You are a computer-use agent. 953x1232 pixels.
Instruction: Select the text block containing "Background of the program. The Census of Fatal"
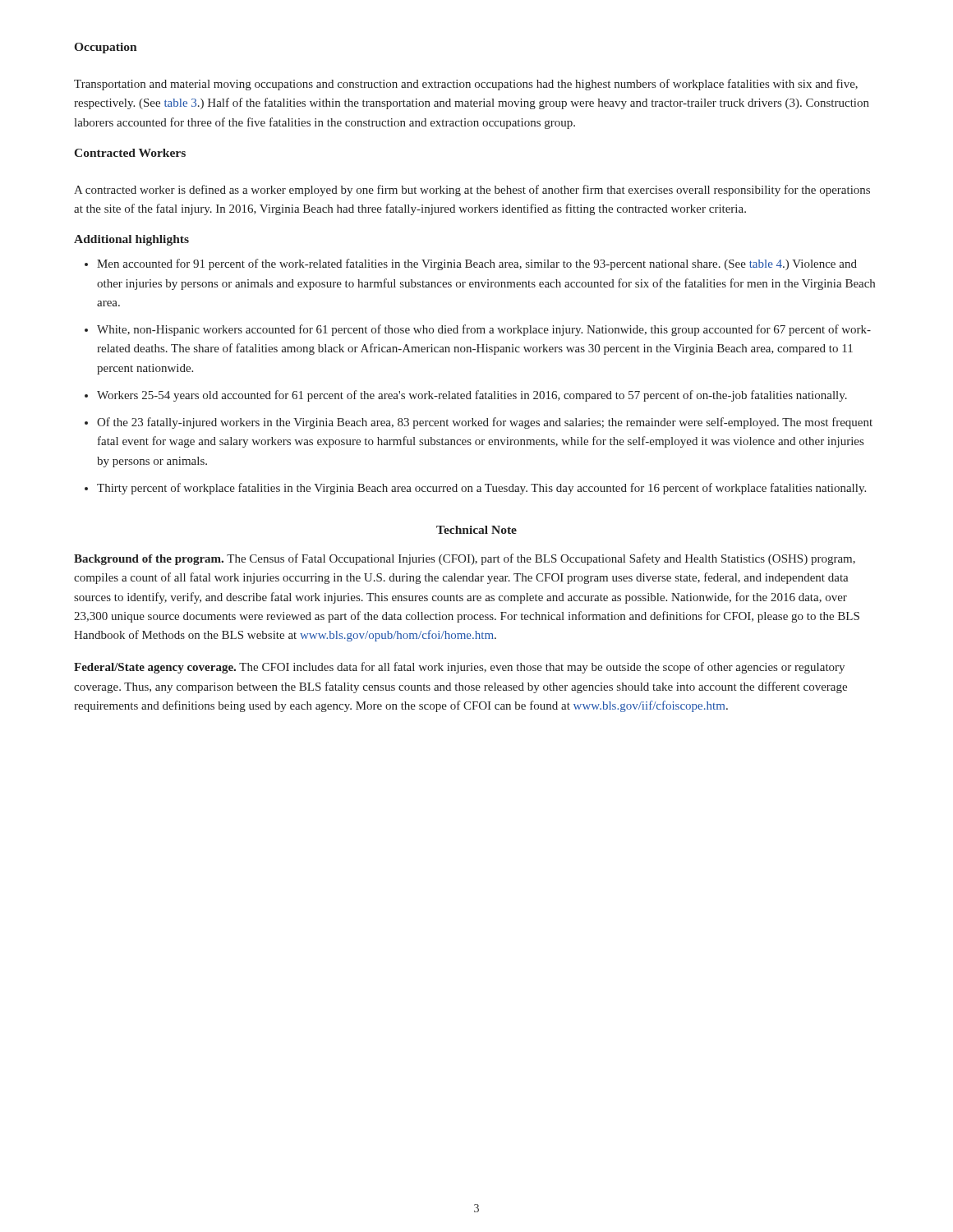tap(476, 597)
